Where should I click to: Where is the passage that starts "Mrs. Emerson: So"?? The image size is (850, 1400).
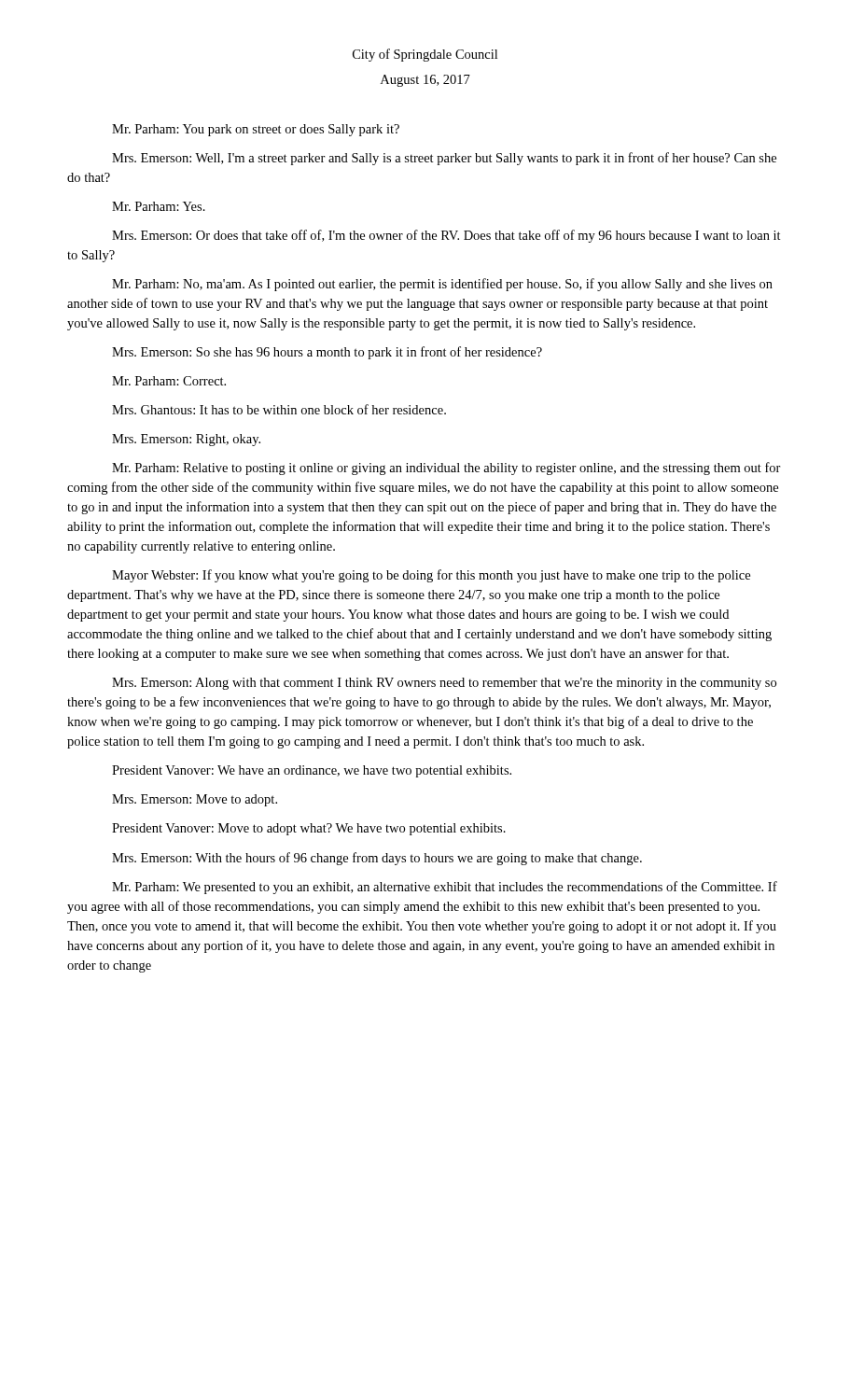coord(327,352)
